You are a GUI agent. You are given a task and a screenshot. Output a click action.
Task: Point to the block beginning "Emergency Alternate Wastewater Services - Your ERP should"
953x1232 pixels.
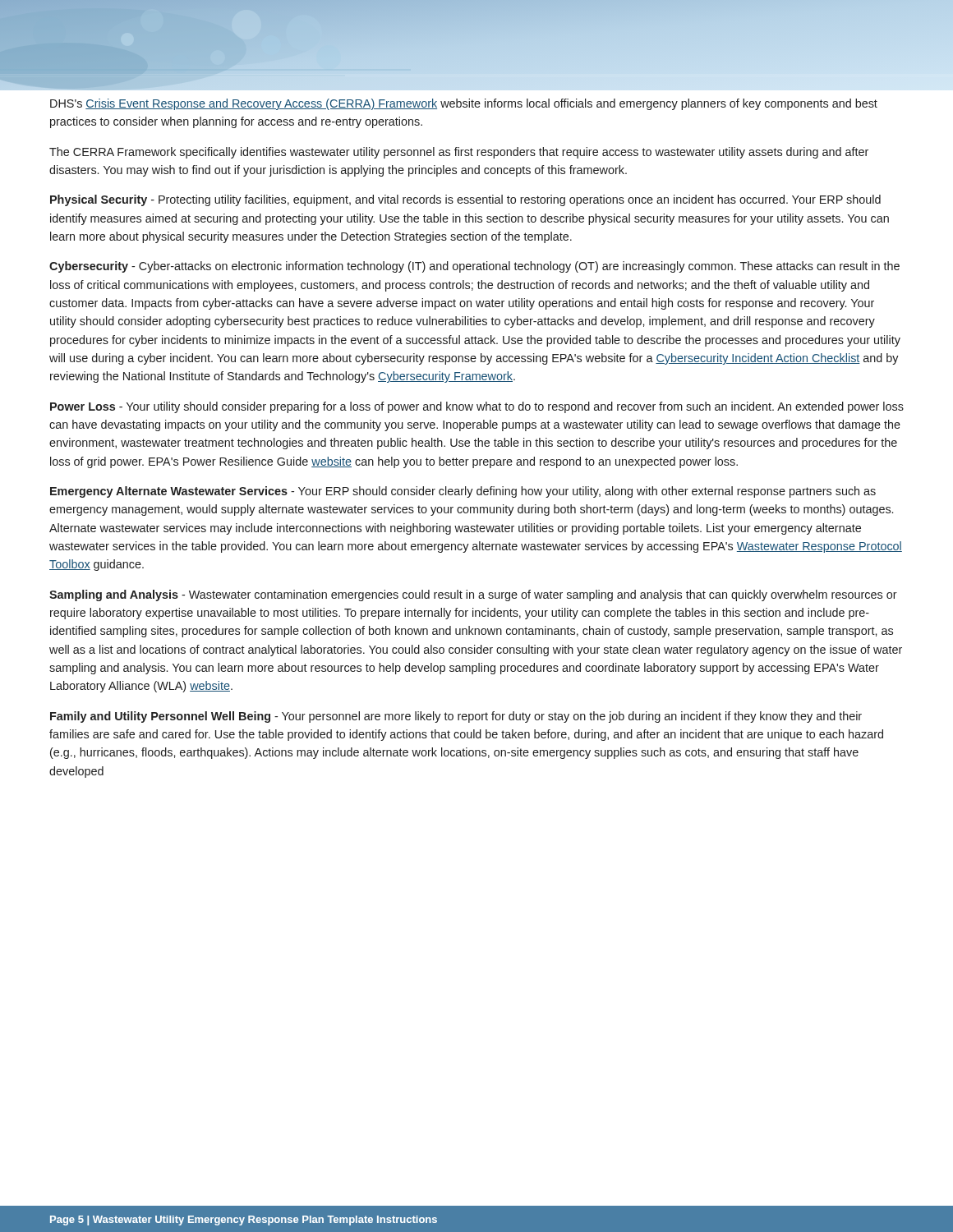pos(476,528)
